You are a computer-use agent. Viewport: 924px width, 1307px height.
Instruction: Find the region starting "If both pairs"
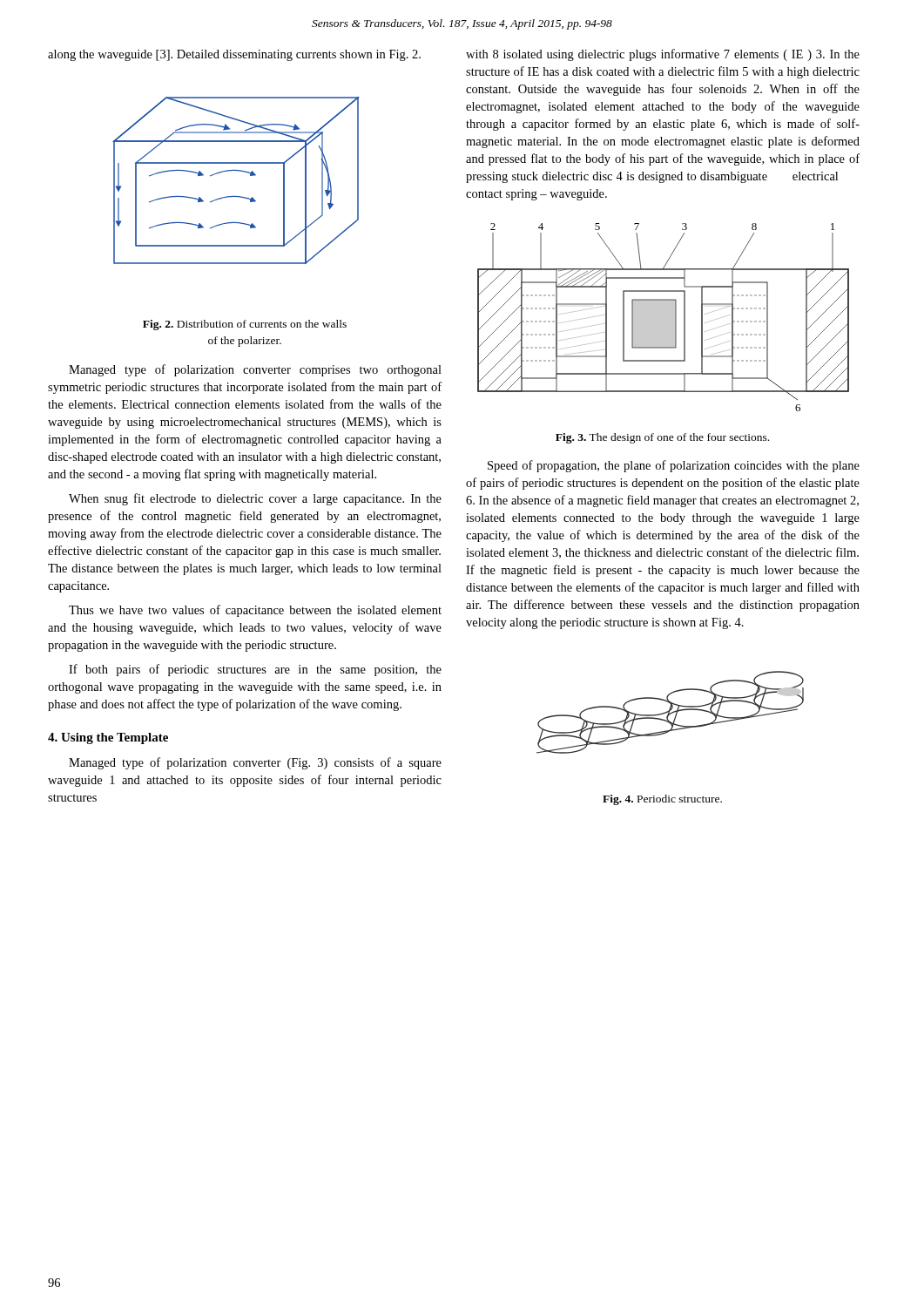tap(245, 687)
